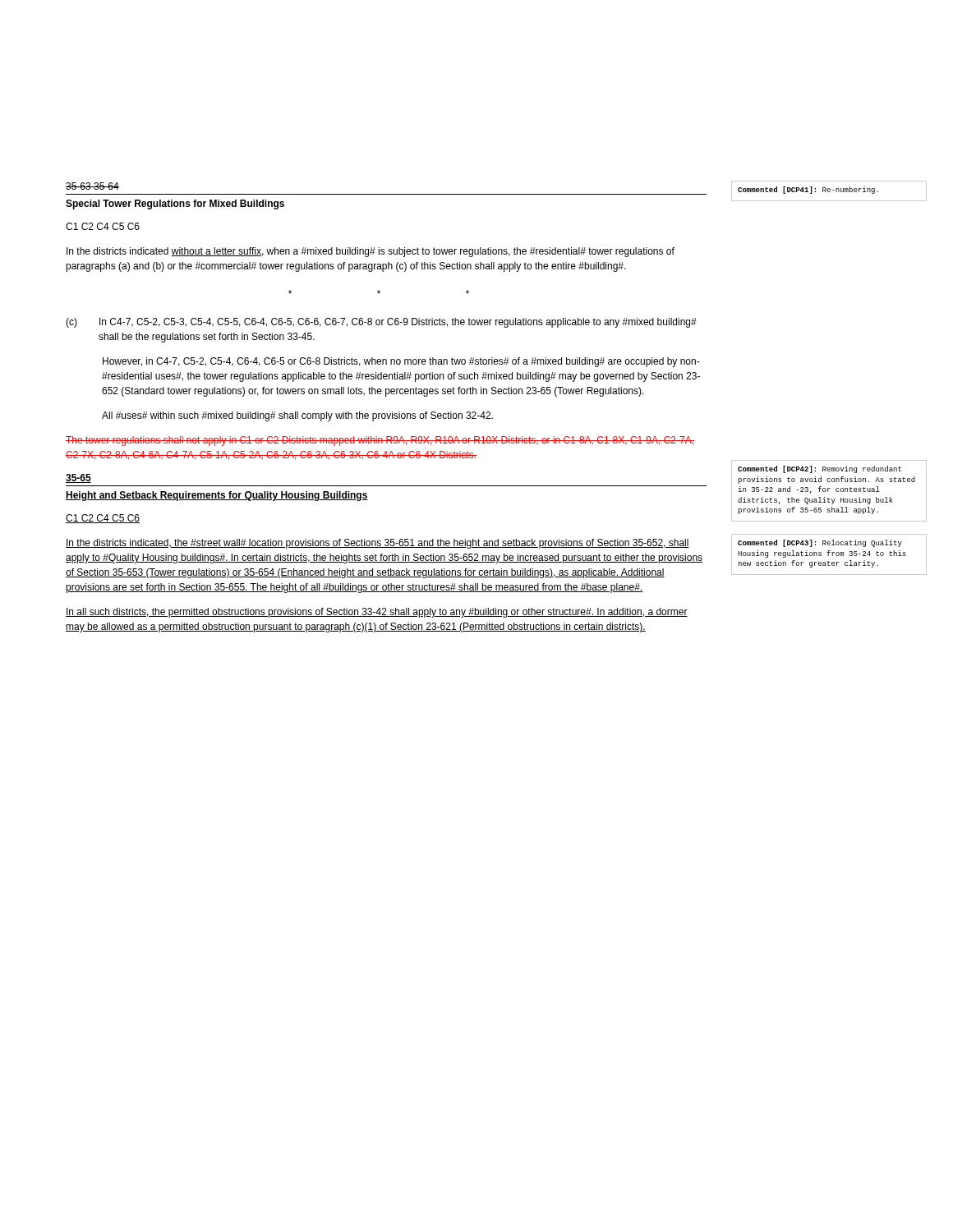Screen dimensions: 1232x953
Task: Select the element starting "However, in C4-7, C5-2, C5-4, C6-4,"
Action: (401, 376)
